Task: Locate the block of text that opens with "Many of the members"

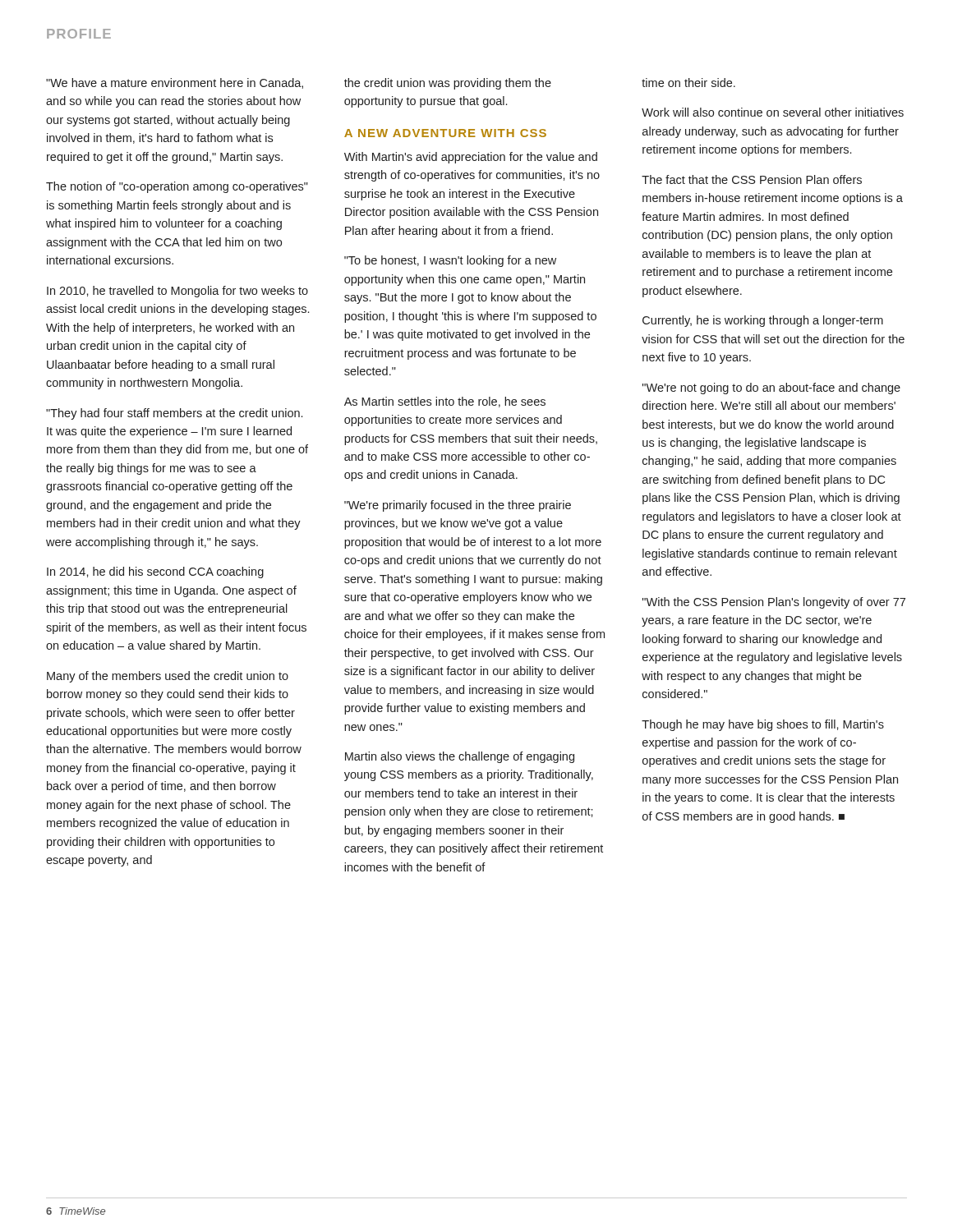Action: 174,768
